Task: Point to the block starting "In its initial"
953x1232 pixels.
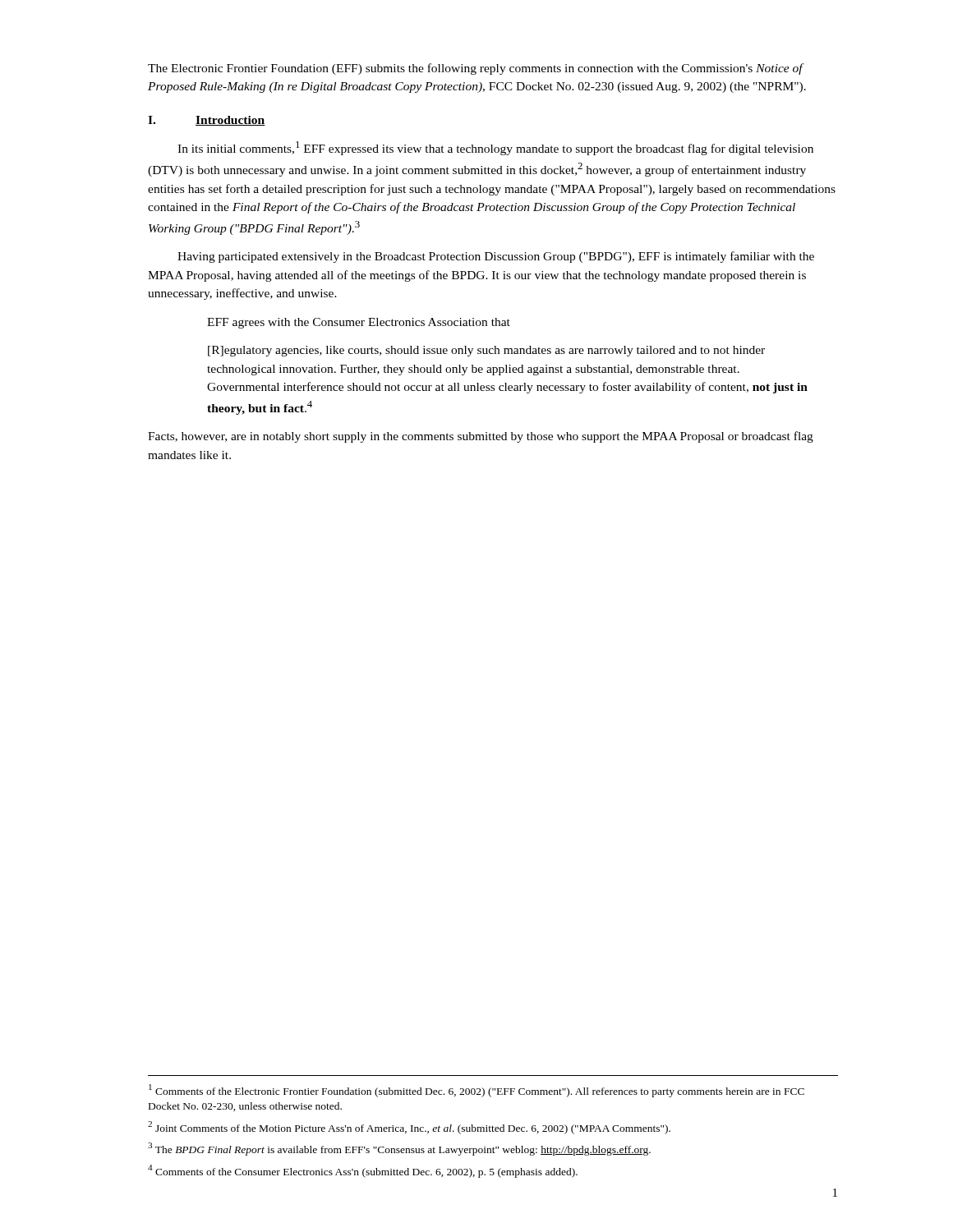Action: tap(492, 187)
